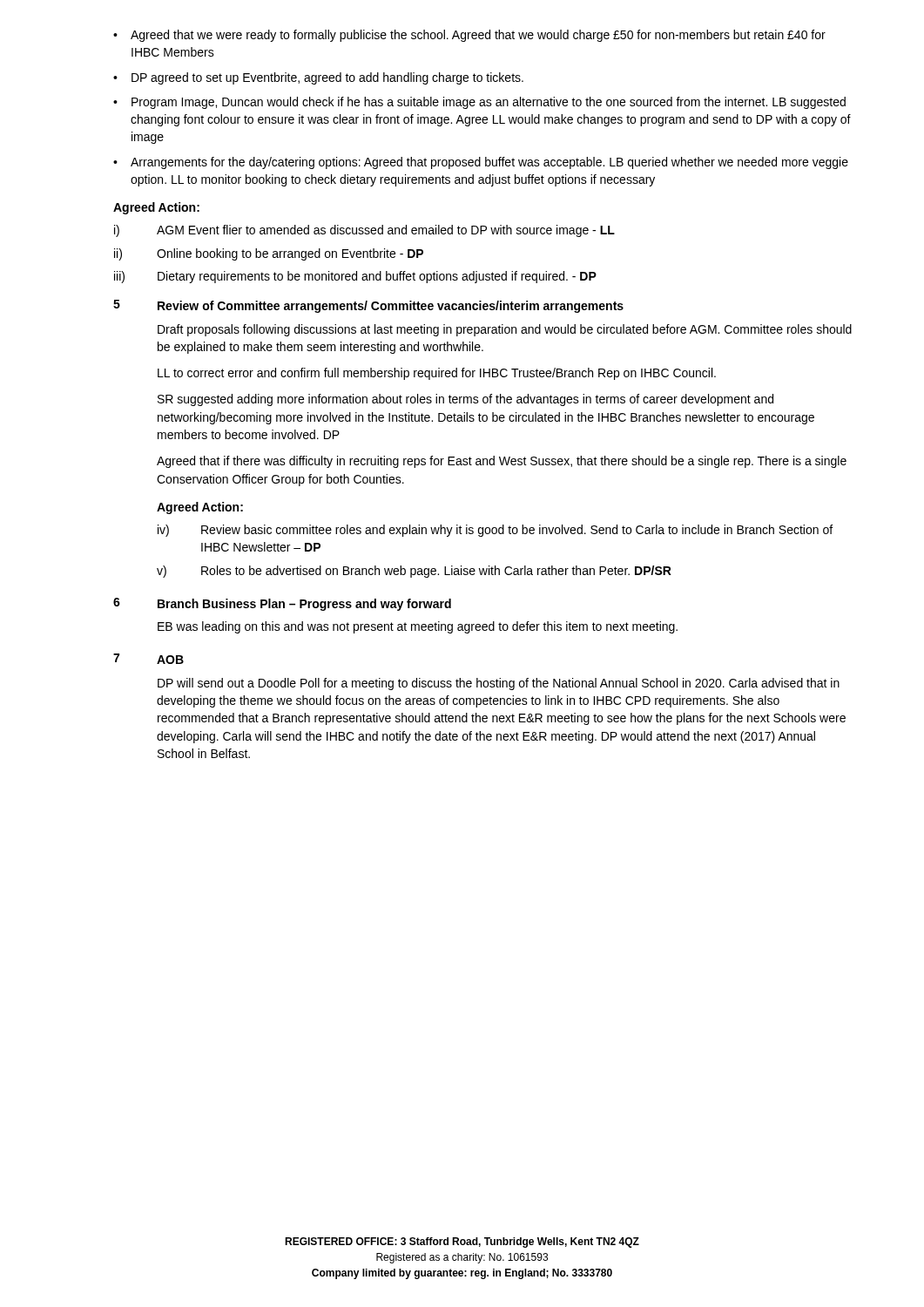Select the passage starting "Draft proposals following discussions at last meeting"
The height and width of the screenshot is (1307, 924).
(504, 338)
